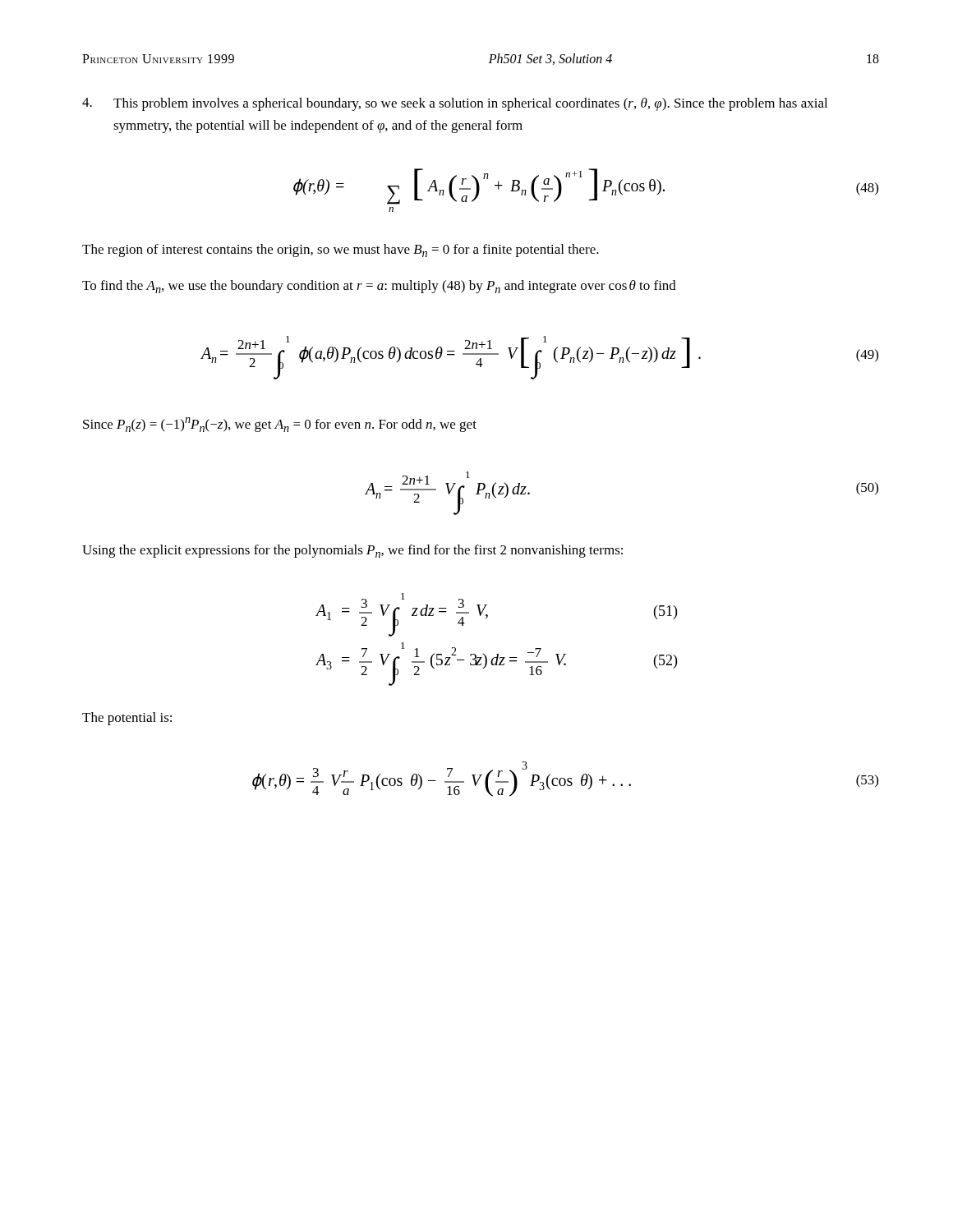Point to the block beginning "Using the explicit expressions for the polynomials"

pyautogui.click(x=353, y=551)
